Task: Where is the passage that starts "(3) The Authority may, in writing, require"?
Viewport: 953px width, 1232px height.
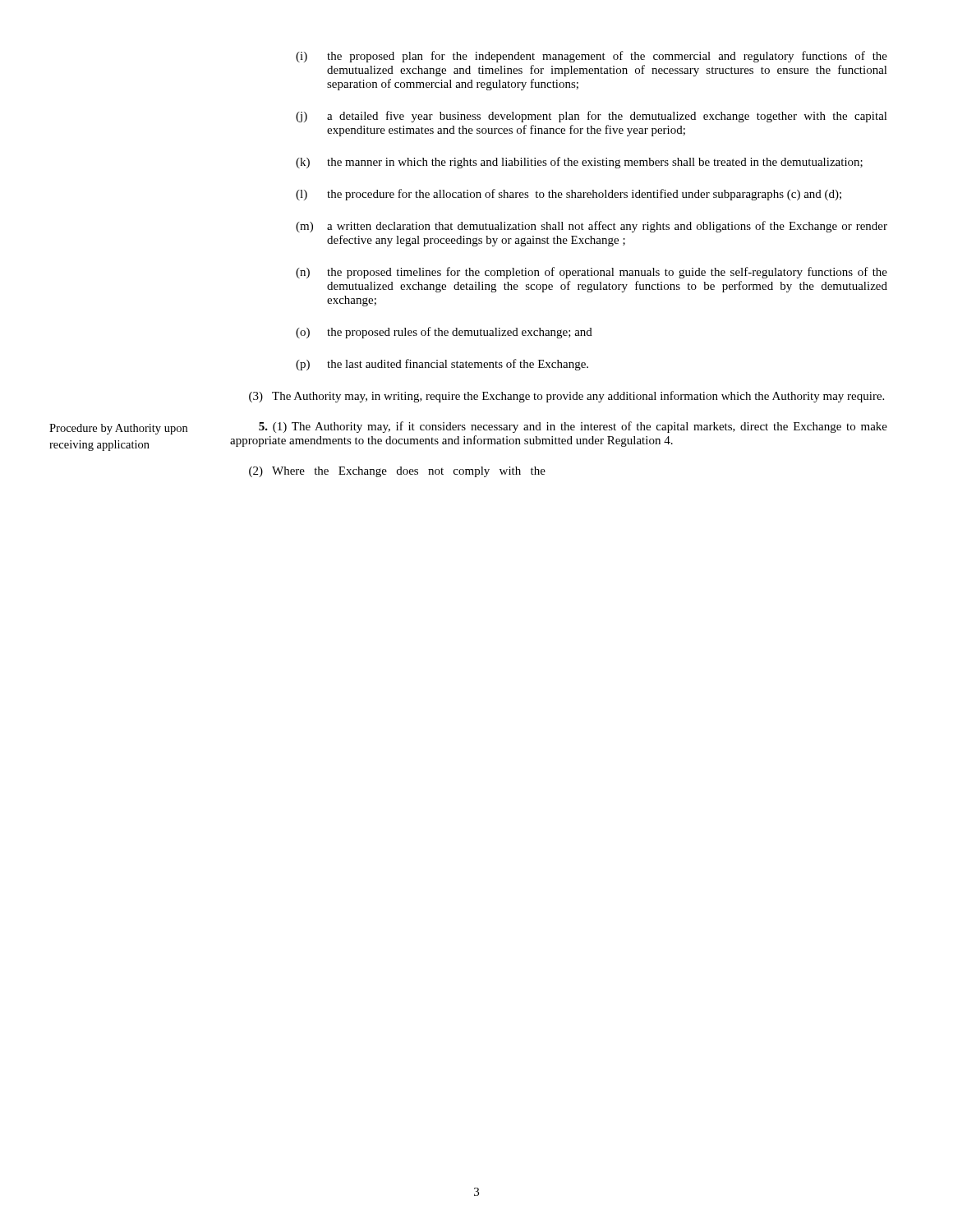Action: coord(558,396)
